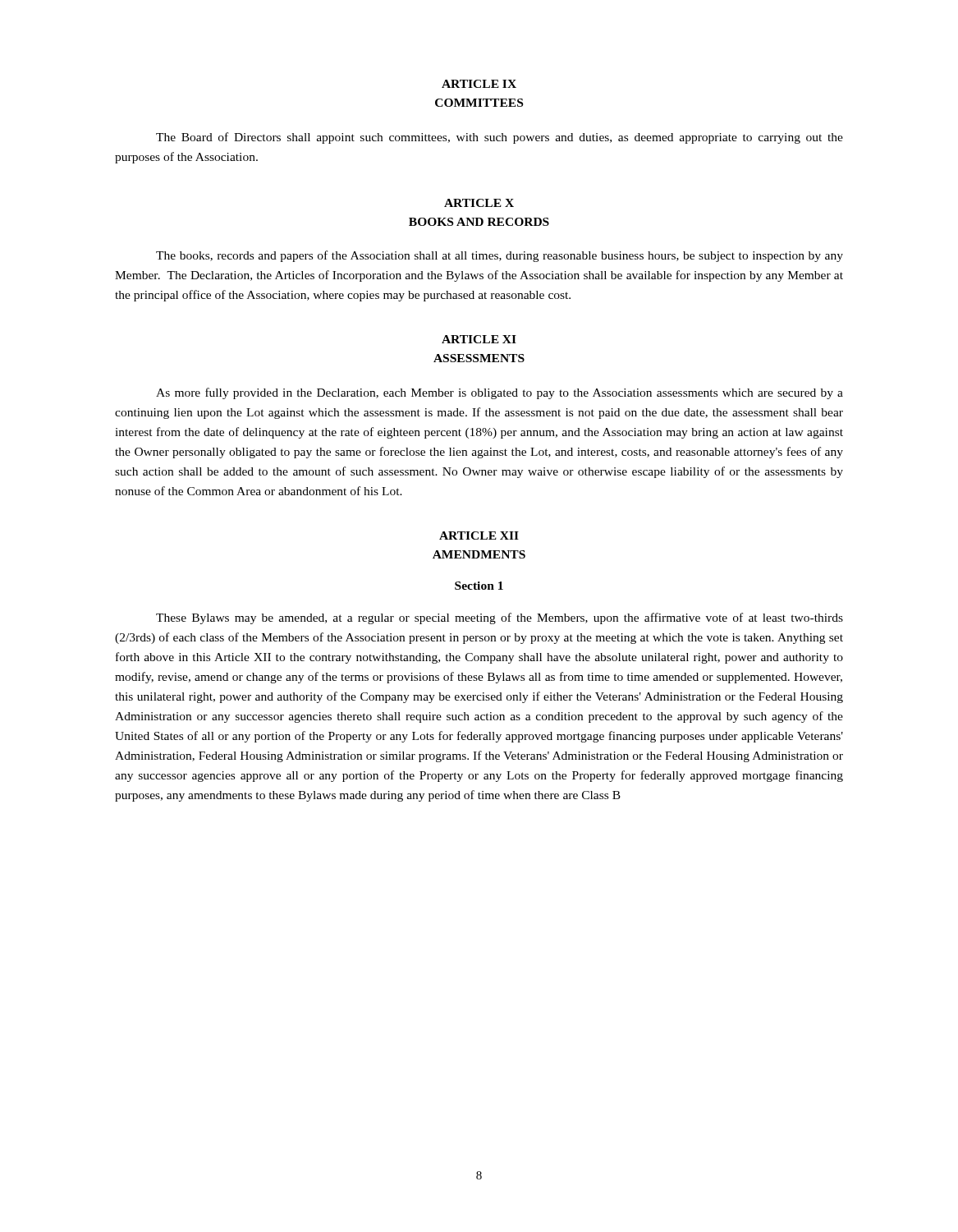Navigate to the region starting "These Bylaws may"
This screenshot has height=1232, width=958.
(x=479, y=706)
